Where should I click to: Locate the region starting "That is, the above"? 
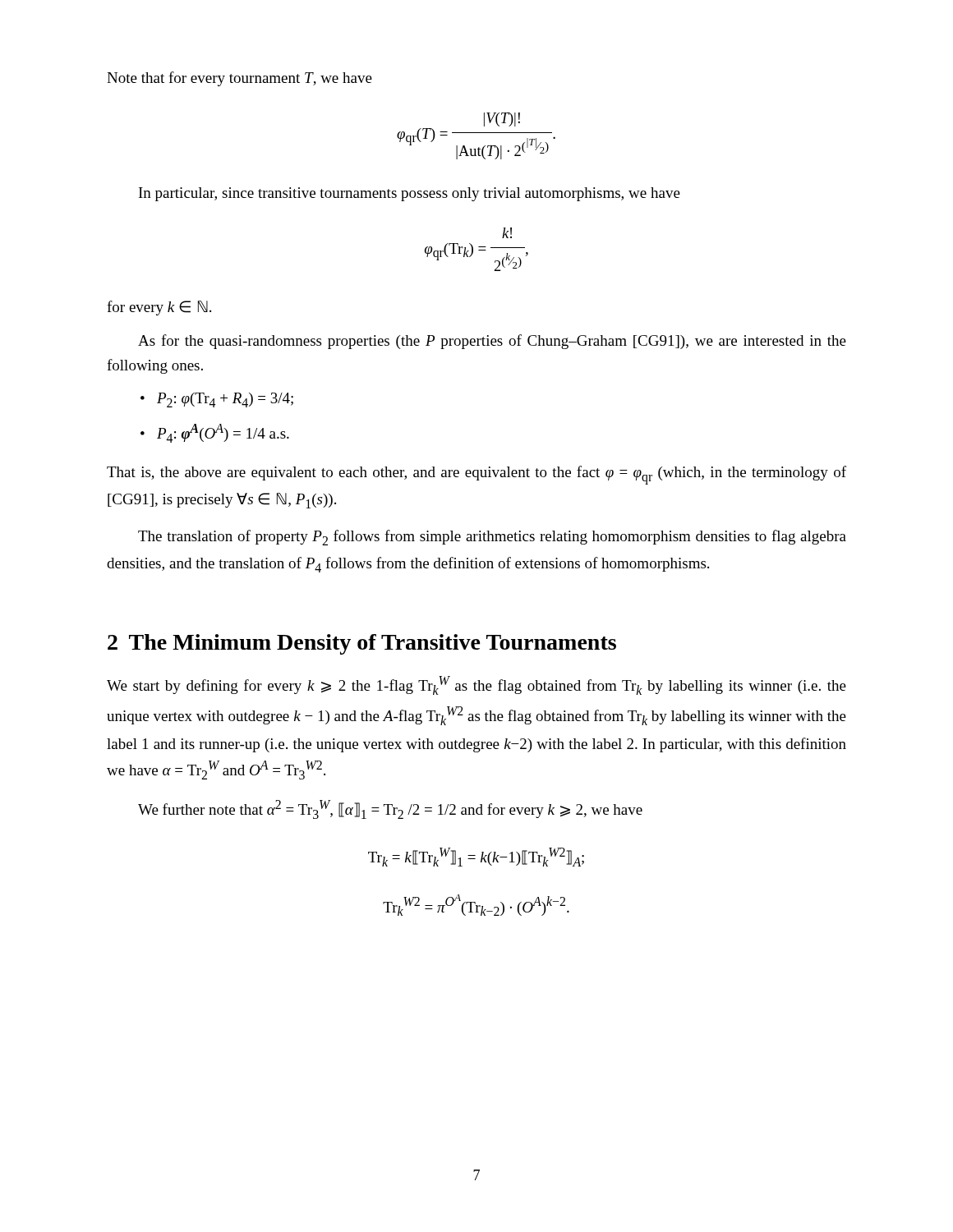pyautogui.click(x=476, y=487)
